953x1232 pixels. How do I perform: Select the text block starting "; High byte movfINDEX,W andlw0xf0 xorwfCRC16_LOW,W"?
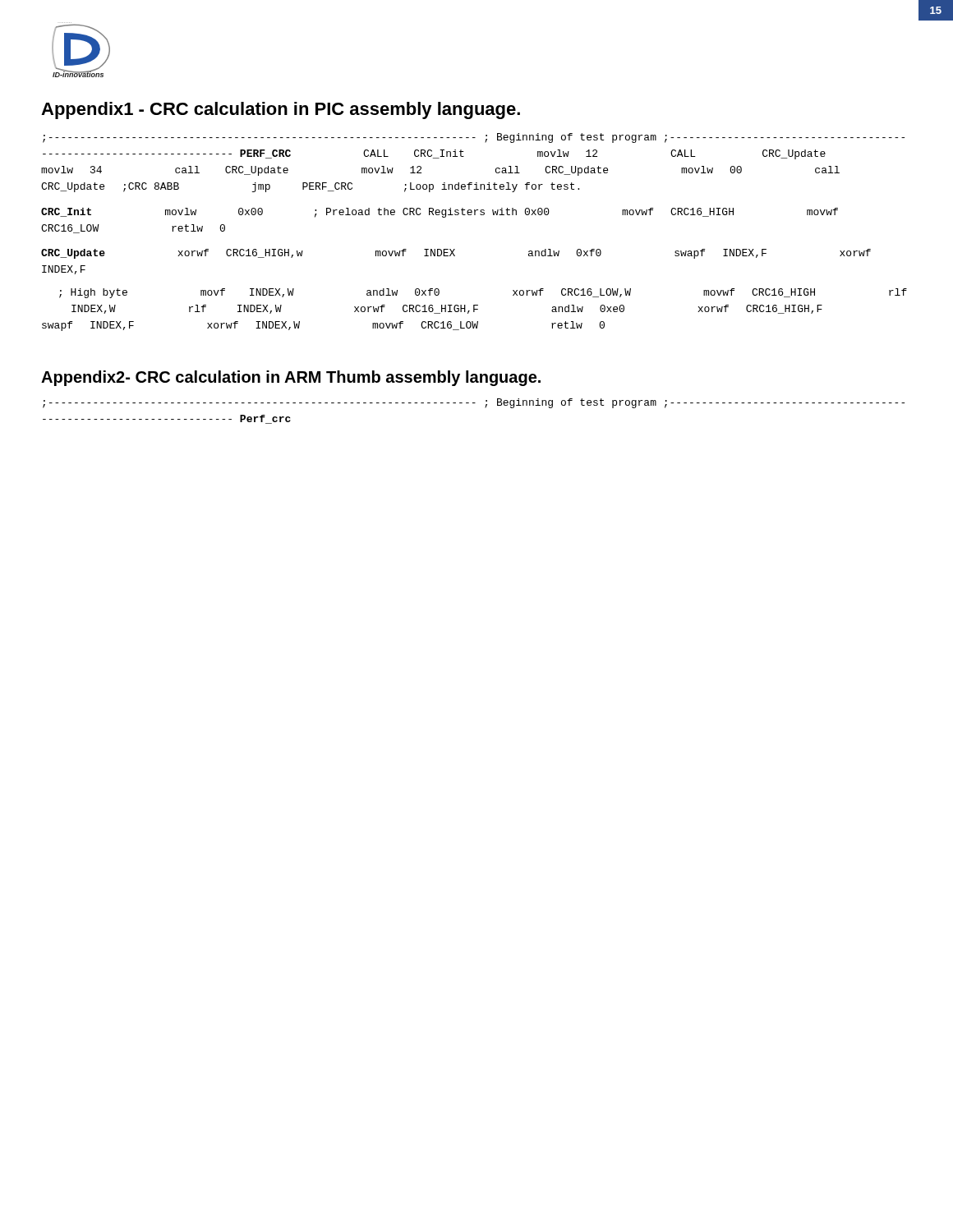coord(474,309)
